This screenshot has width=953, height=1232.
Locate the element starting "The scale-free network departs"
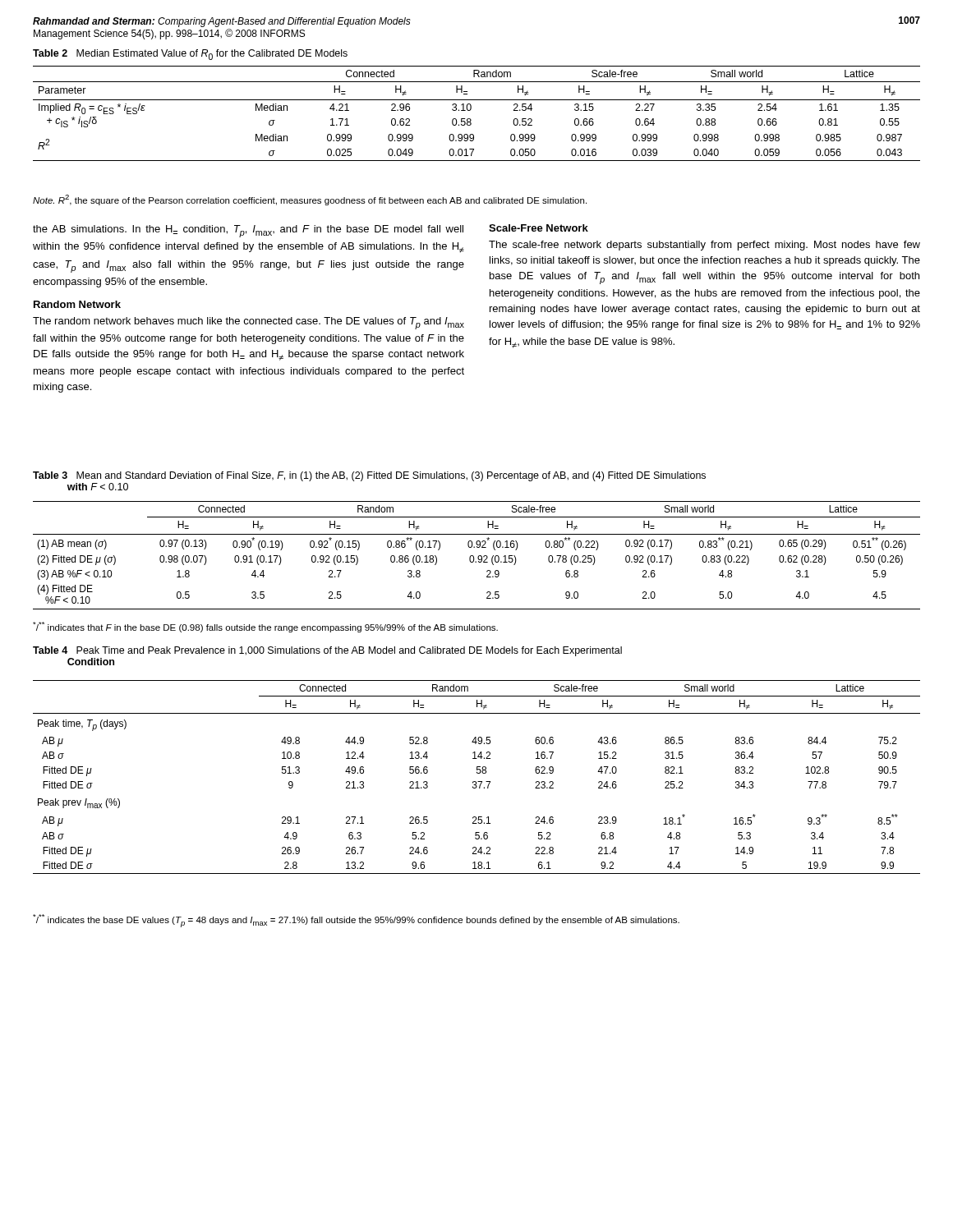point(704,294)
